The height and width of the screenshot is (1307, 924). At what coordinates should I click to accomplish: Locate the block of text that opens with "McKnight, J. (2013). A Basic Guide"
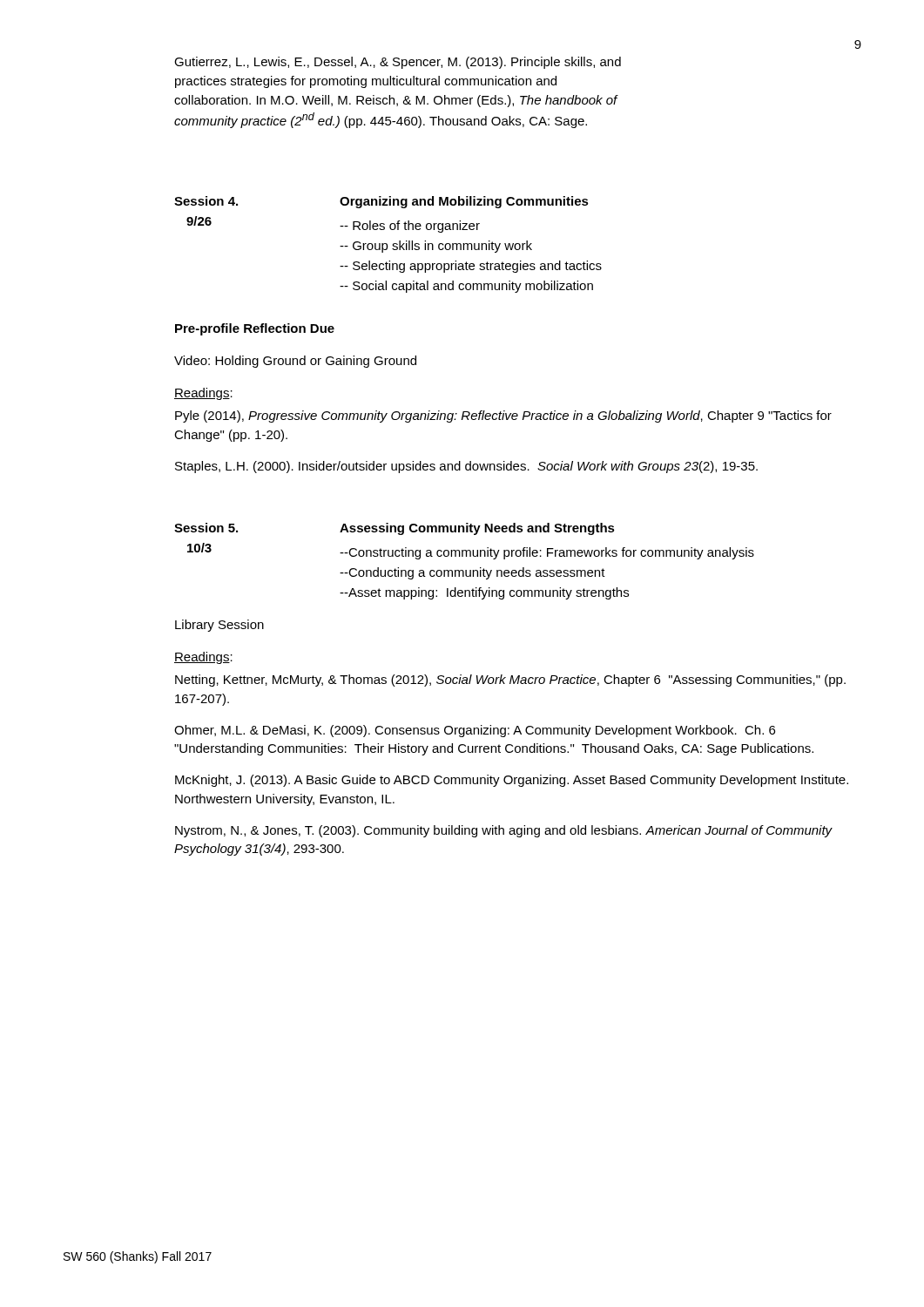click(512, 789)
